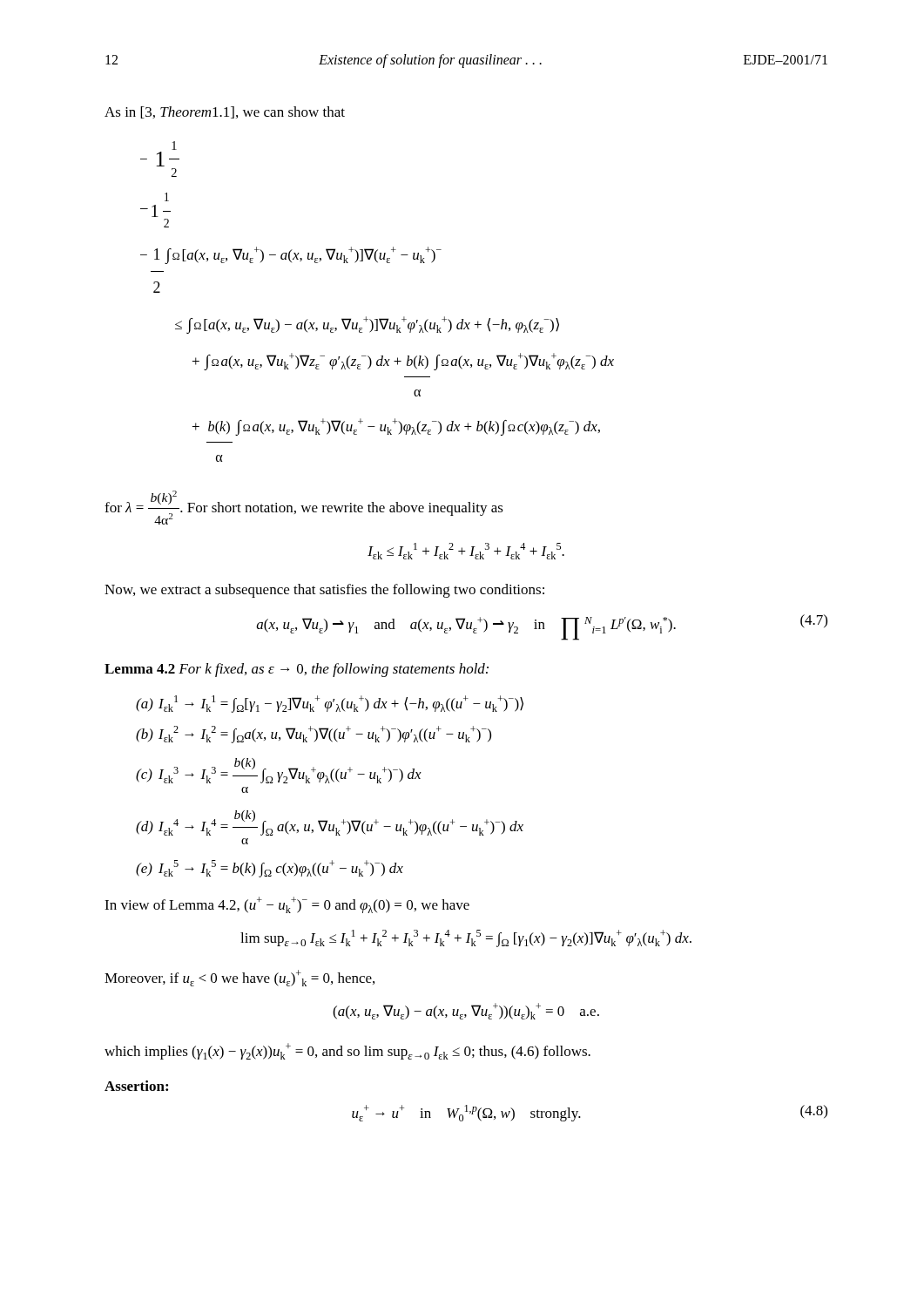Click on the formula containing "uε+ → u+ in W01,p(Ω,"

[590, 1113]
